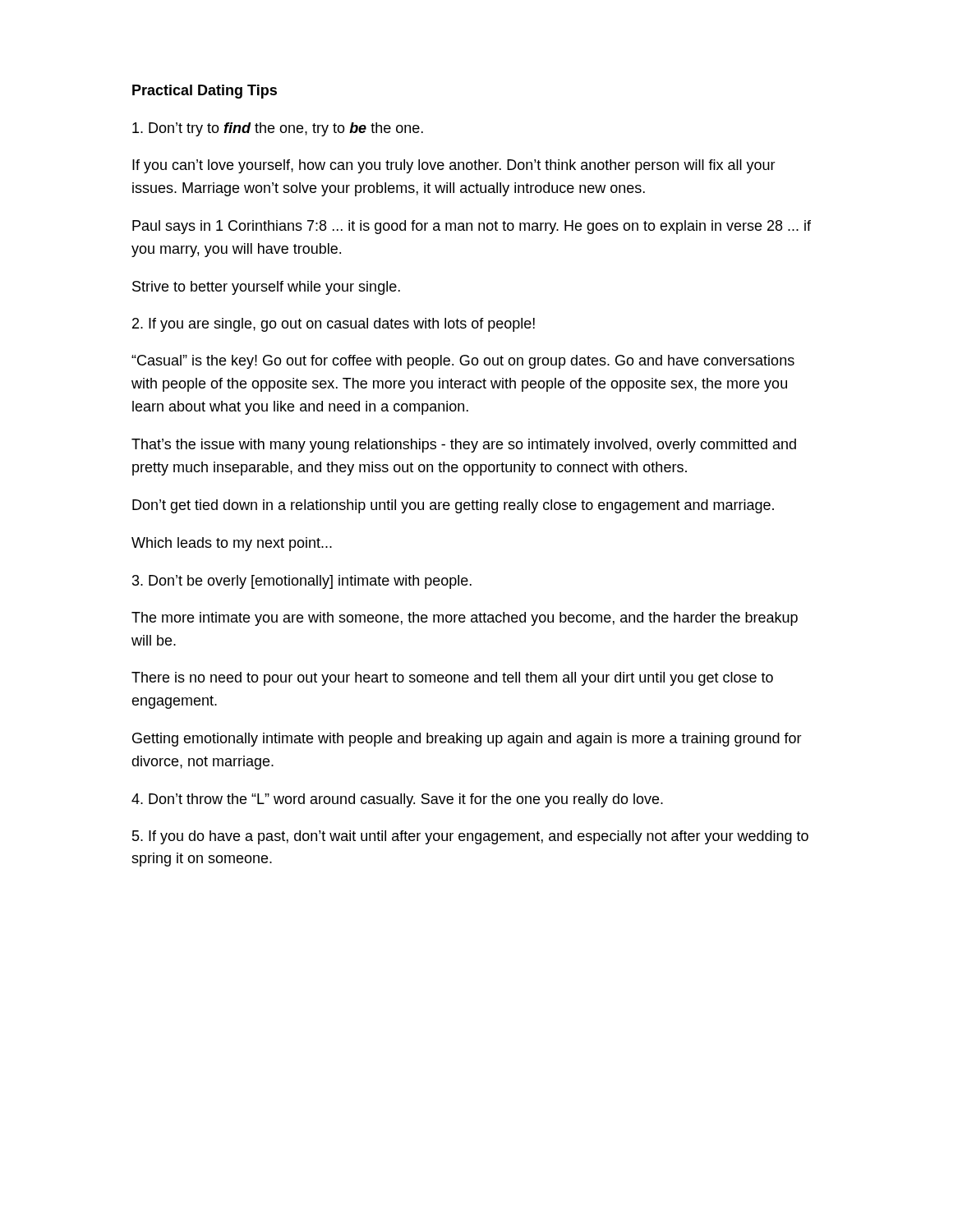Click on the region starting "The more intimate you are with someone,"

click(x=465, y=629)
